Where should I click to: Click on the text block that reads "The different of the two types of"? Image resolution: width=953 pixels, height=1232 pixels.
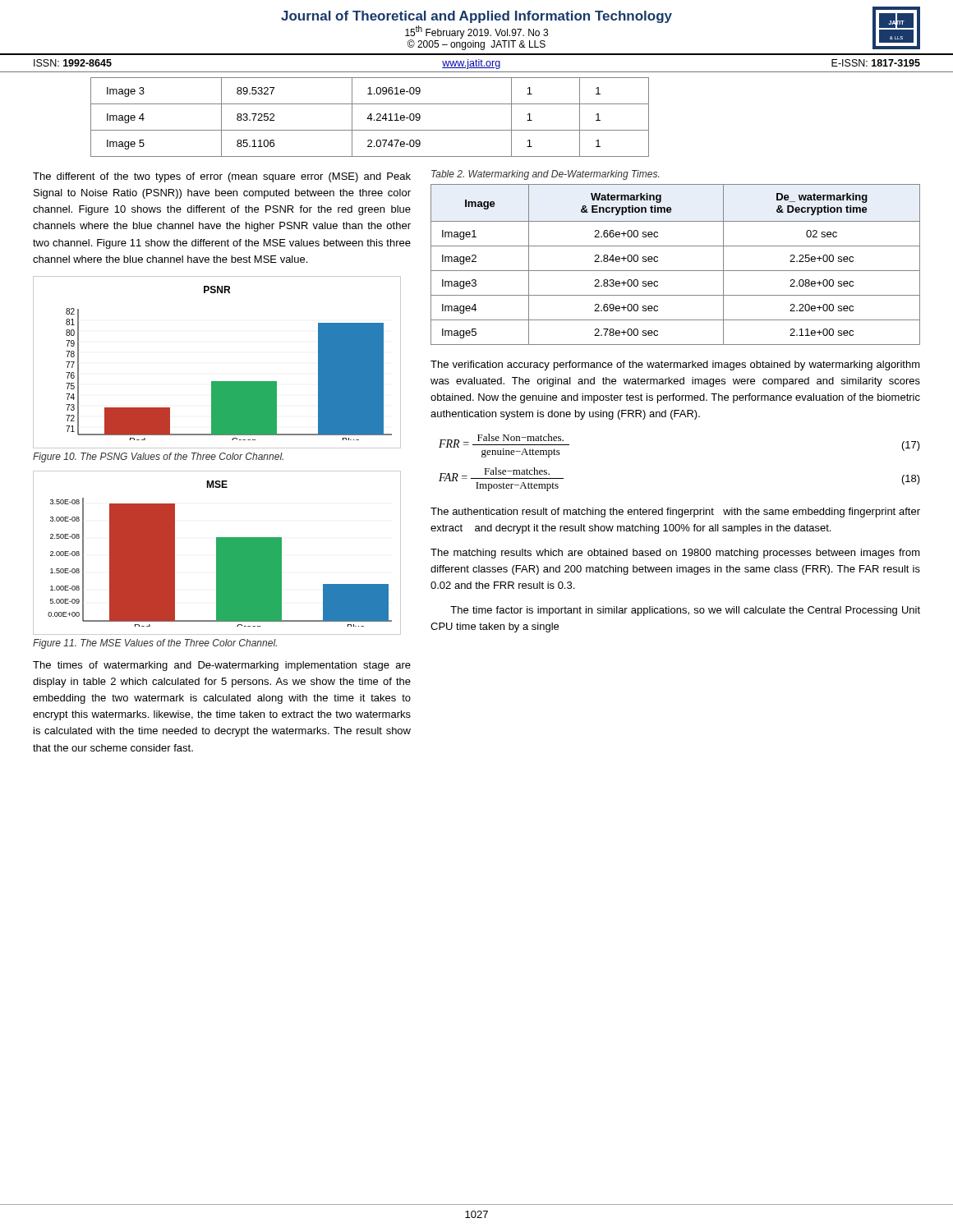tap(222, 218)
